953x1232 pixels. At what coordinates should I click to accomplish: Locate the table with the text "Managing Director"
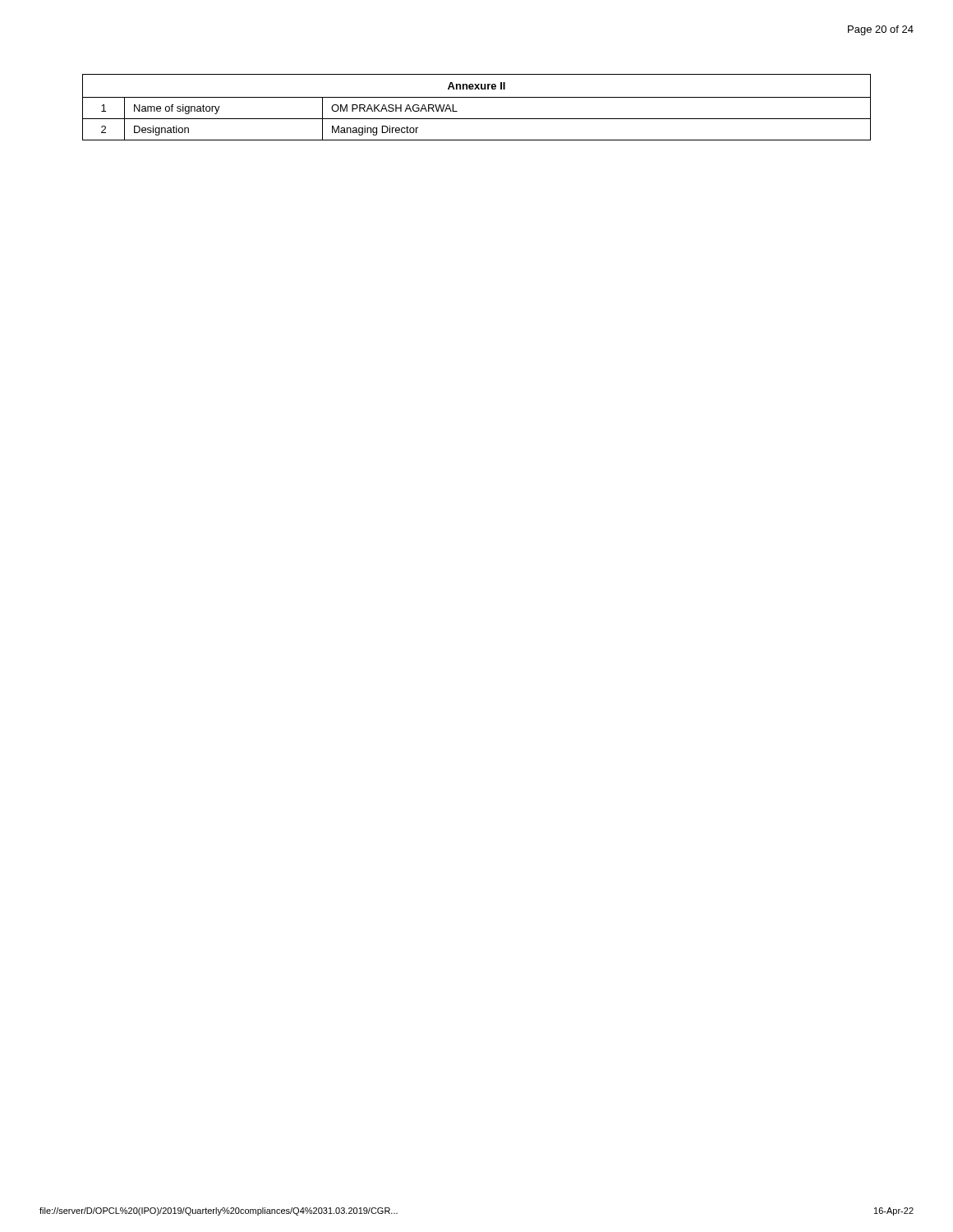coord(476,107)
